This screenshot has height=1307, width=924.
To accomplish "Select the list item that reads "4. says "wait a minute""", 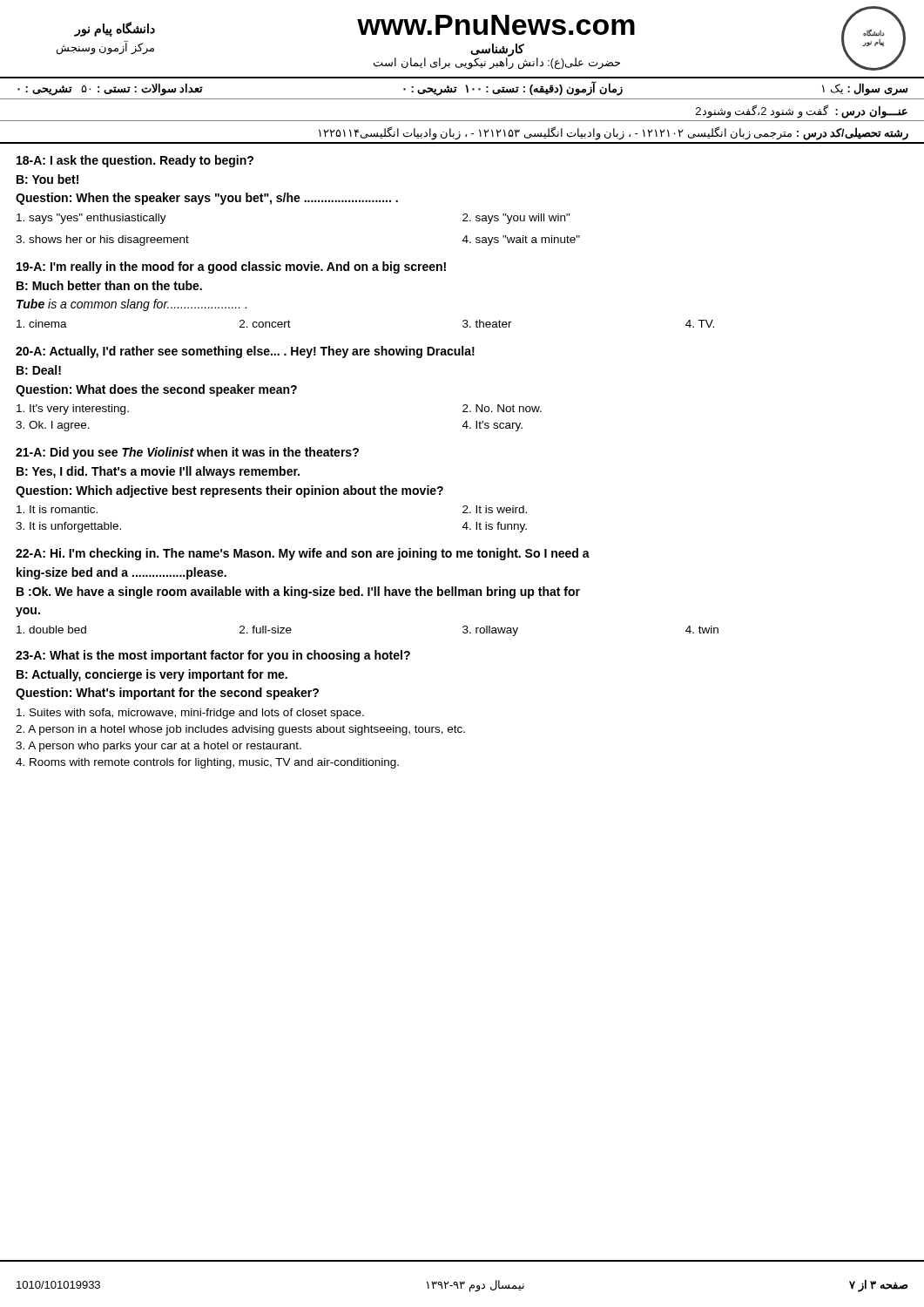I will coord(521,239).
